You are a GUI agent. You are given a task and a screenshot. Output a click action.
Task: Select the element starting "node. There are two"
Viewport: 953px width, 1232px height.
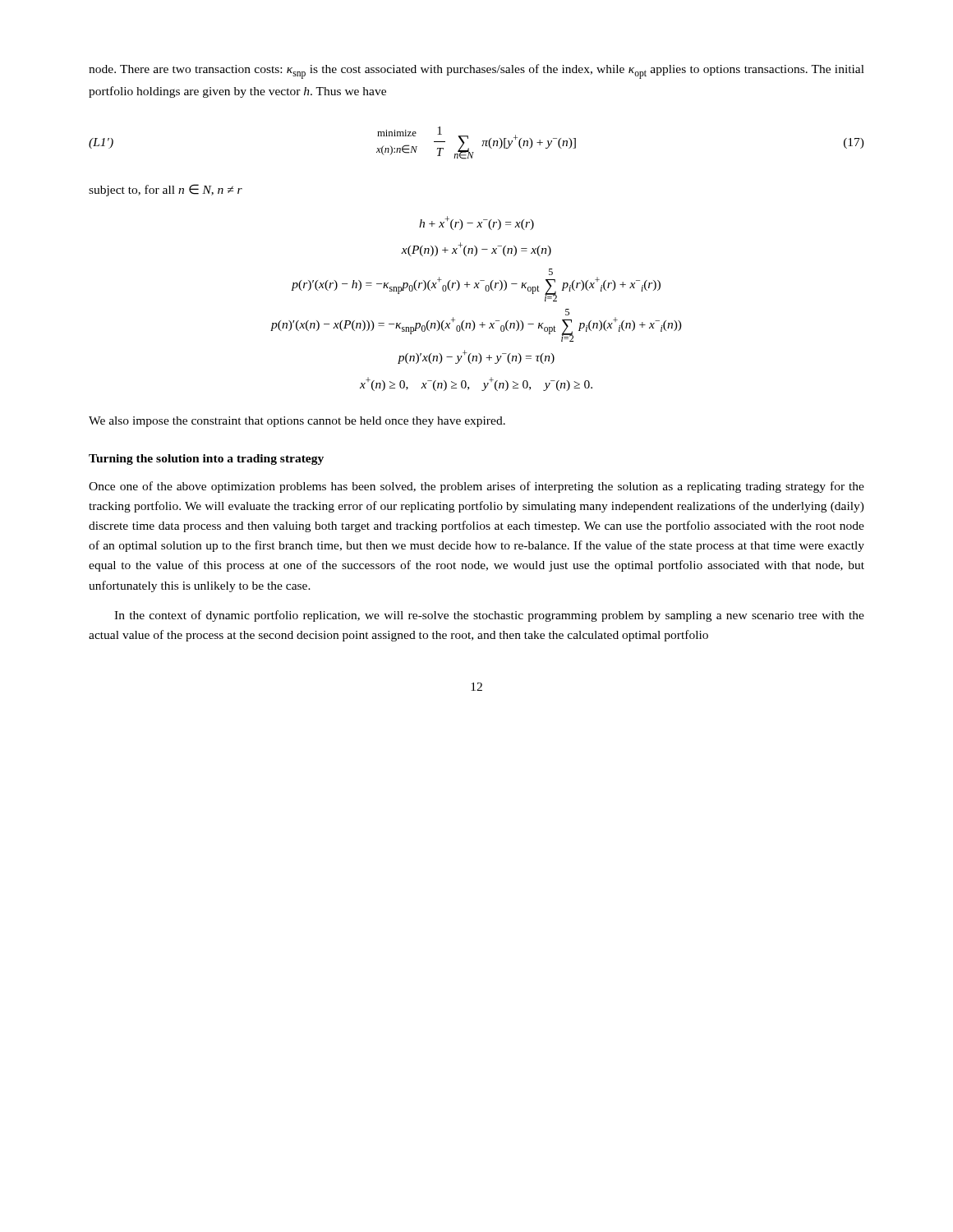coord(476,80)
